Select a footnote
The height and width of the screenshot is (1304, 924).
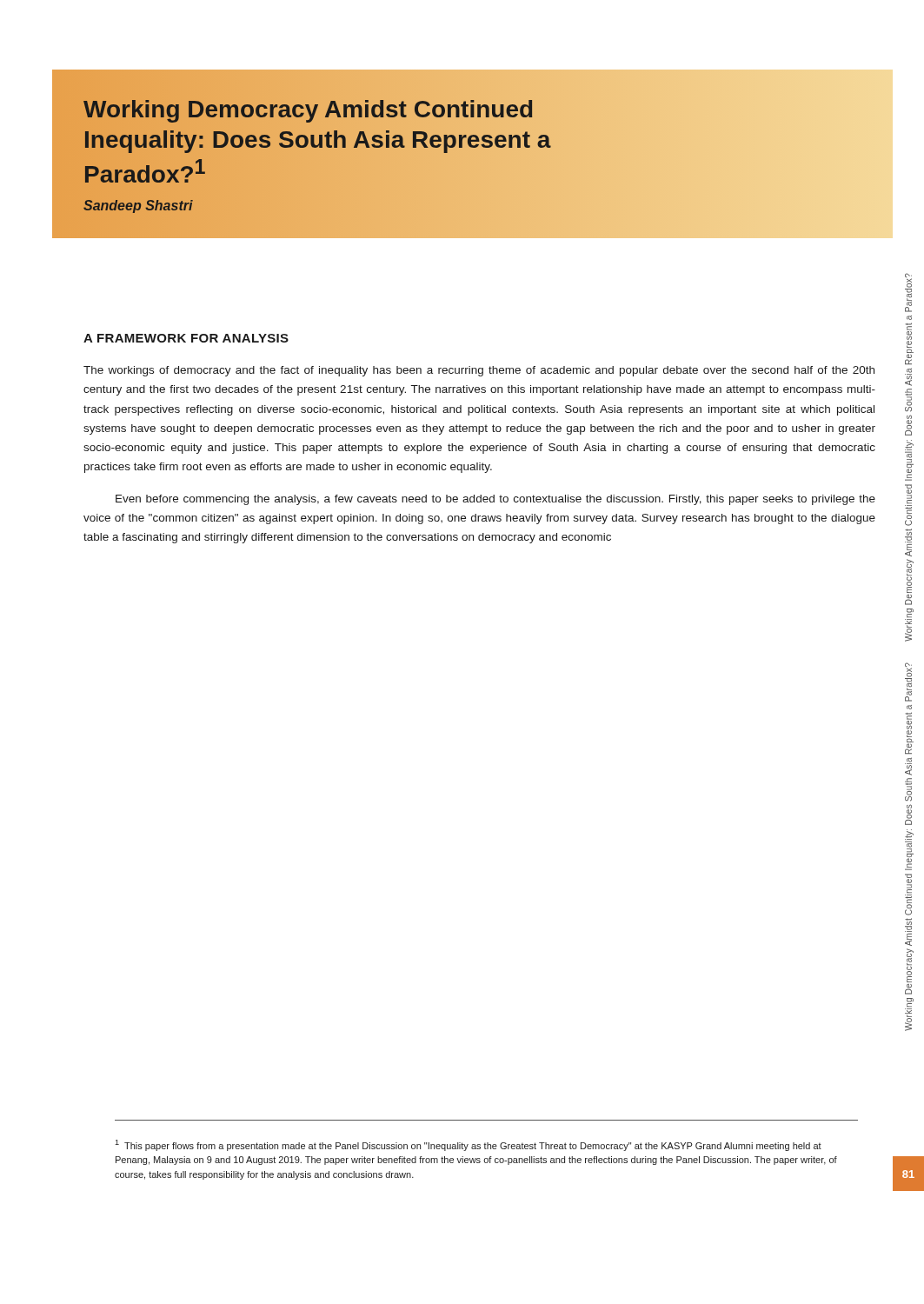pyautogui.click(x=486, y=1159)
